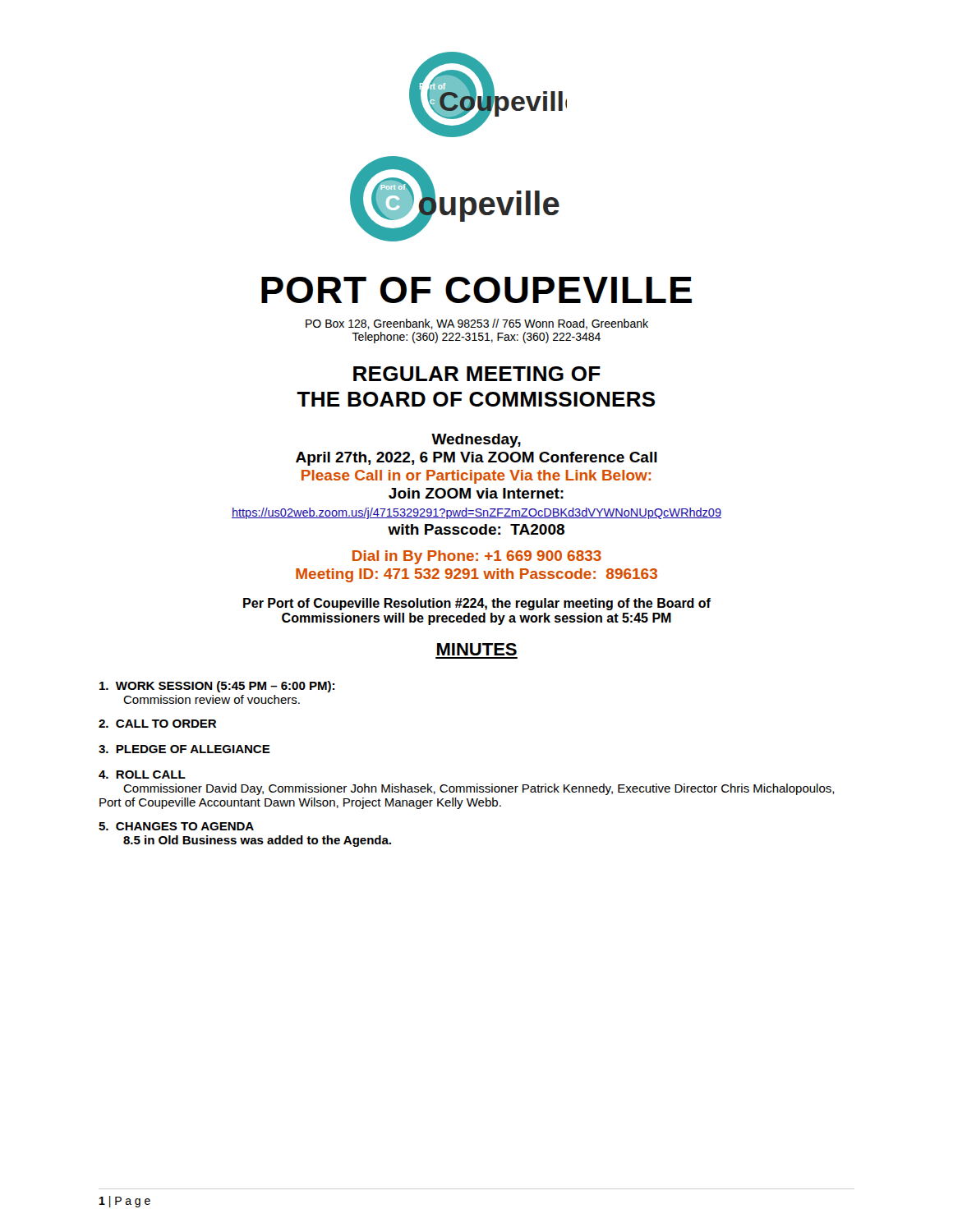
Task: Select the list item containing "5. CHANGES TO AGENDA 8.5 in"
Action: (x=245, y=833)
